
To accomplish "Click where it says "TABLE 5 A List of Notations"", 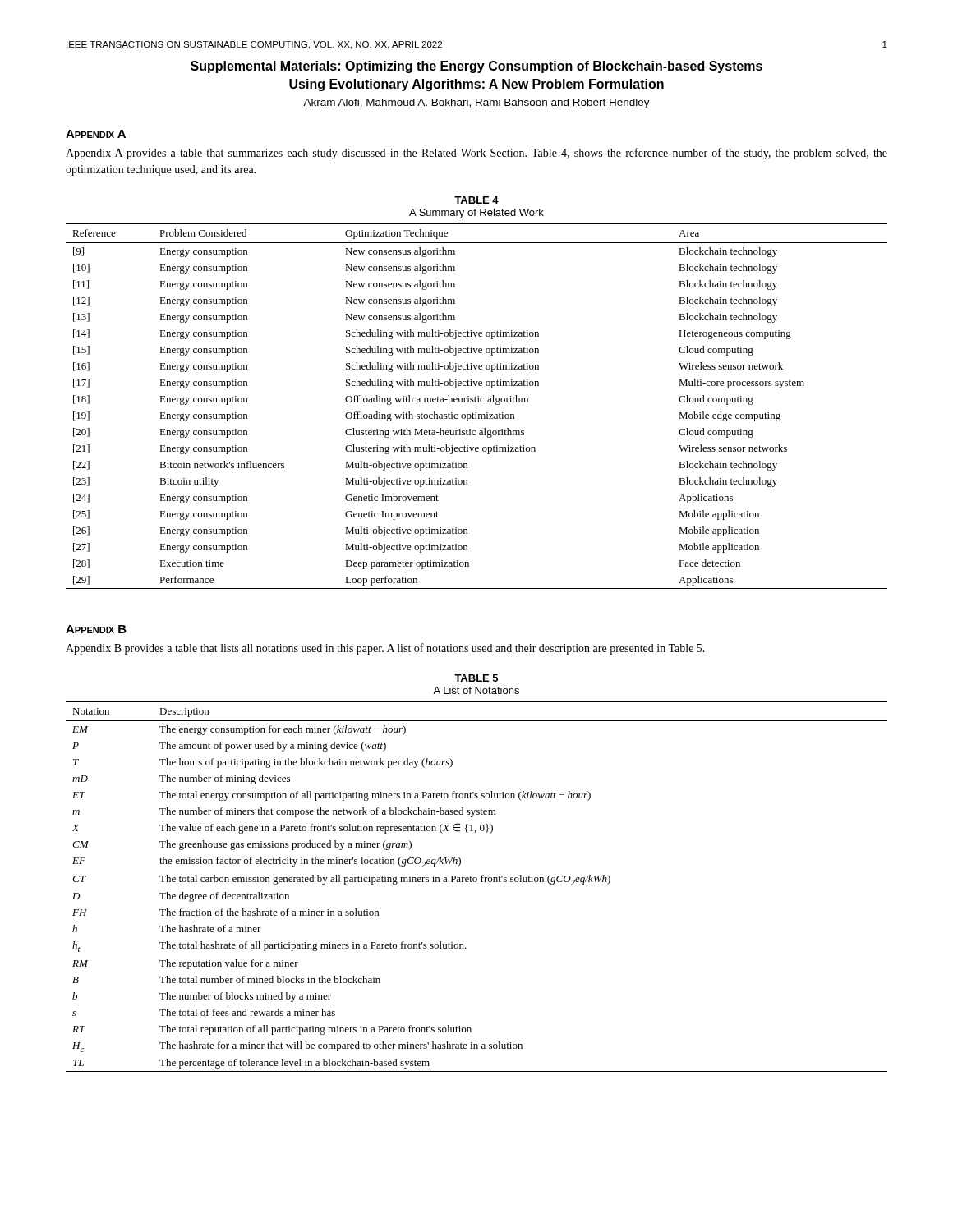I will click(476, 684).
